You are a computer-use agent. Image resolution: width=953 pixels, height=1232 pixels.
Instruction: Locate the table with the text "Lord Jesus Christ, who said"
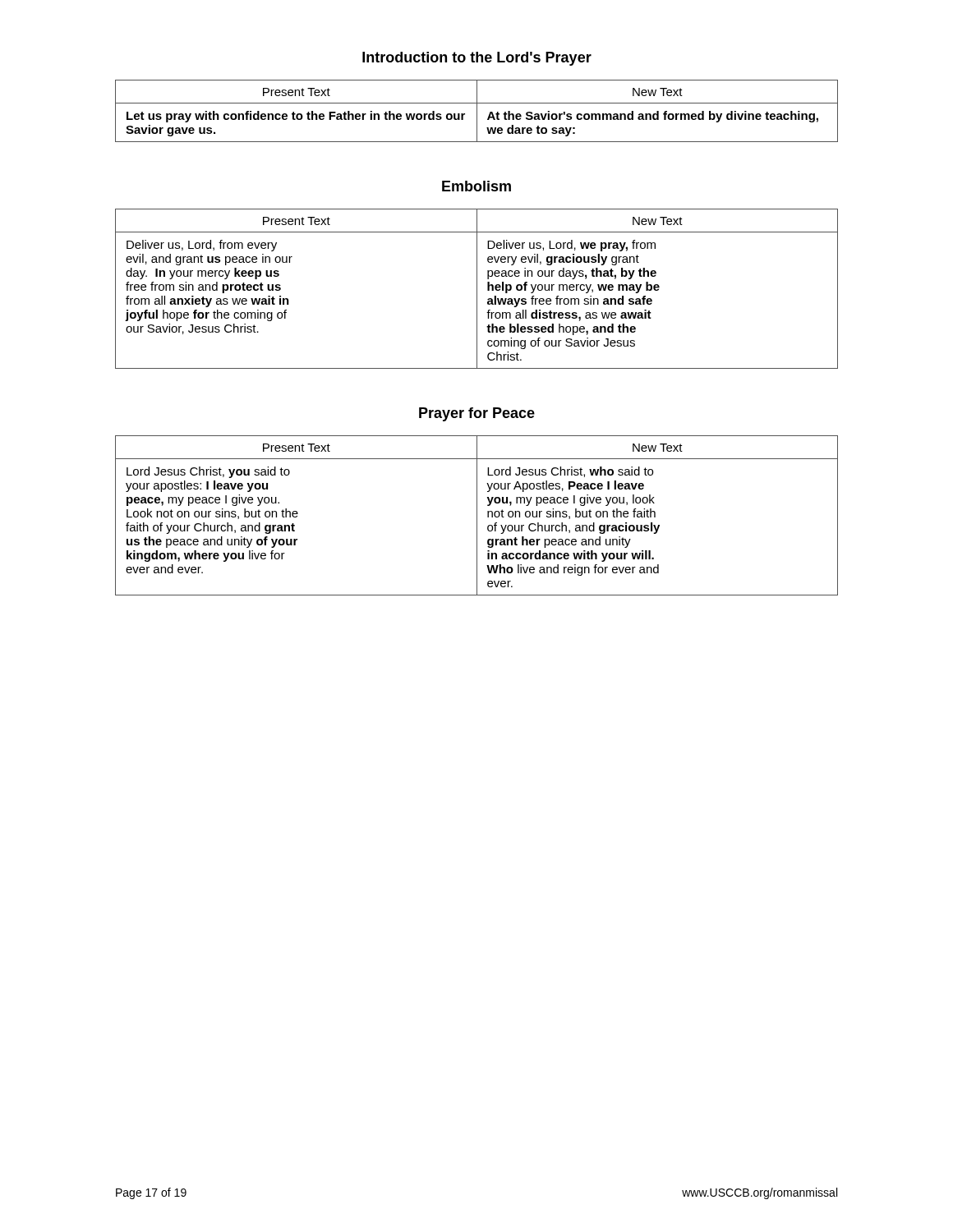coord(476,515)
